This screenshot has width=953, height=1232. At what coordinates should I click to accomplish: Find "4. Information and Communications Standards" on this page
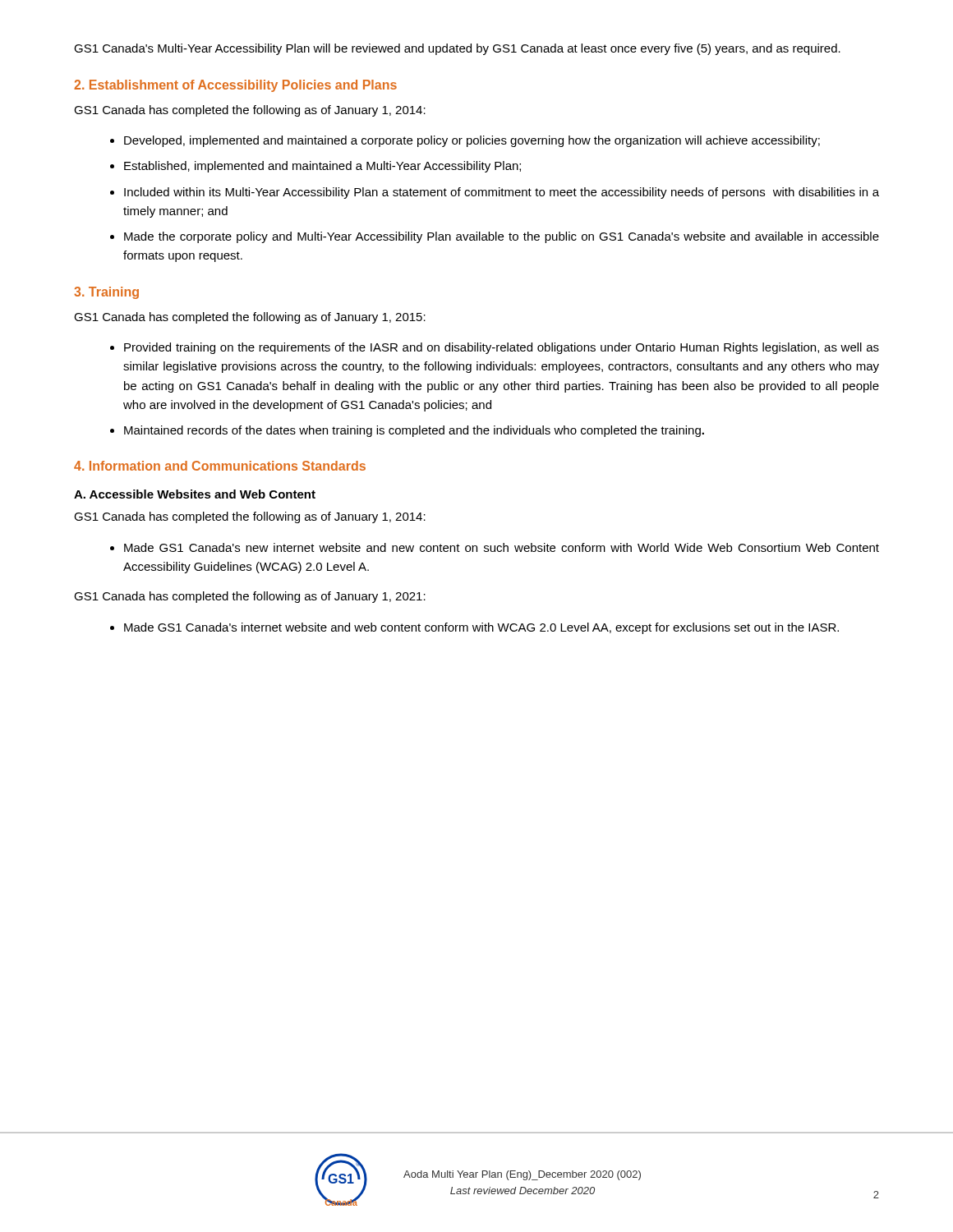(x=220, y=466)
